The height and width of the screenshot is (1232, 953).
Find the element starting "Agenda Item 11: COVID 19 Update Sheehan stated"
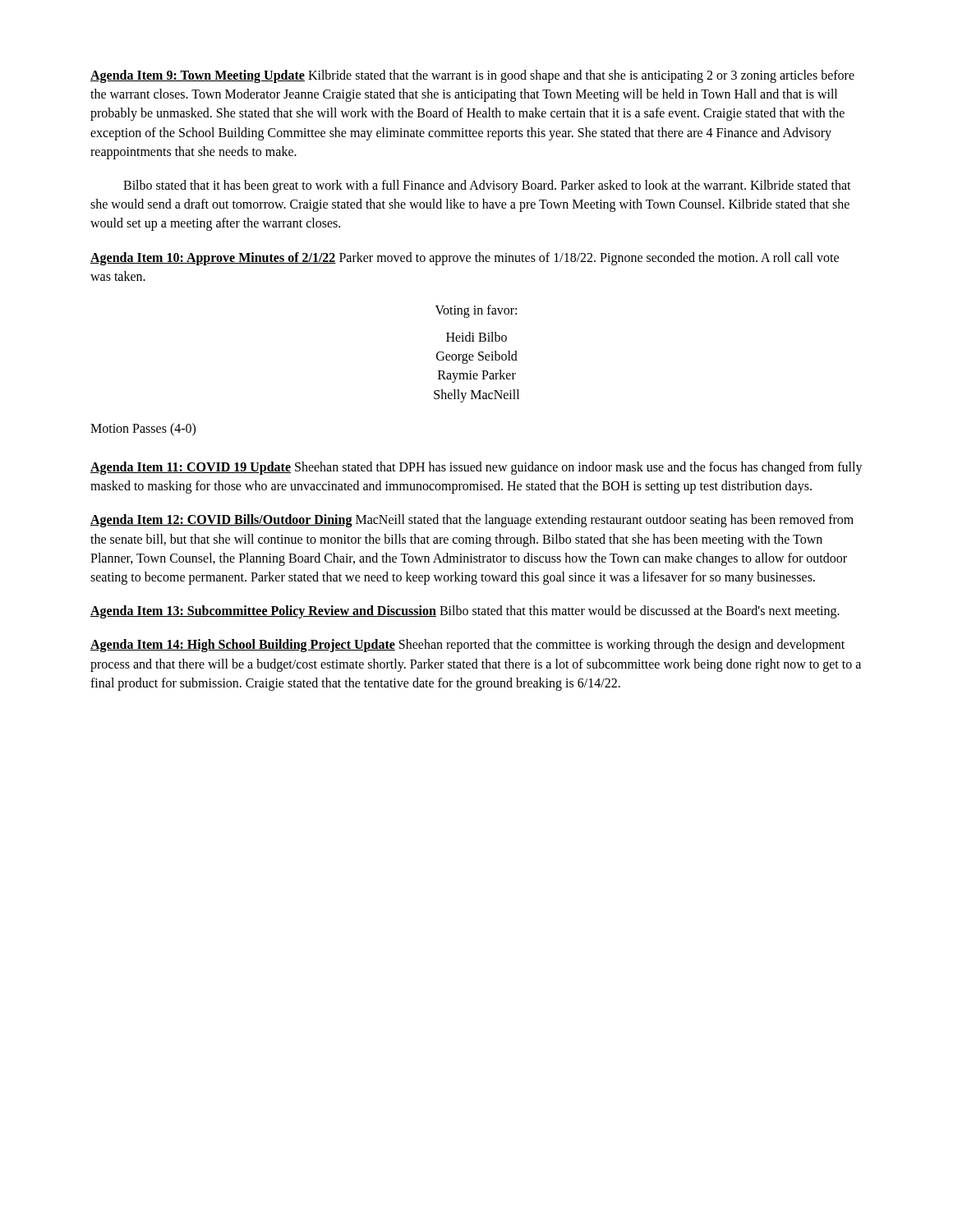(476, 476)
